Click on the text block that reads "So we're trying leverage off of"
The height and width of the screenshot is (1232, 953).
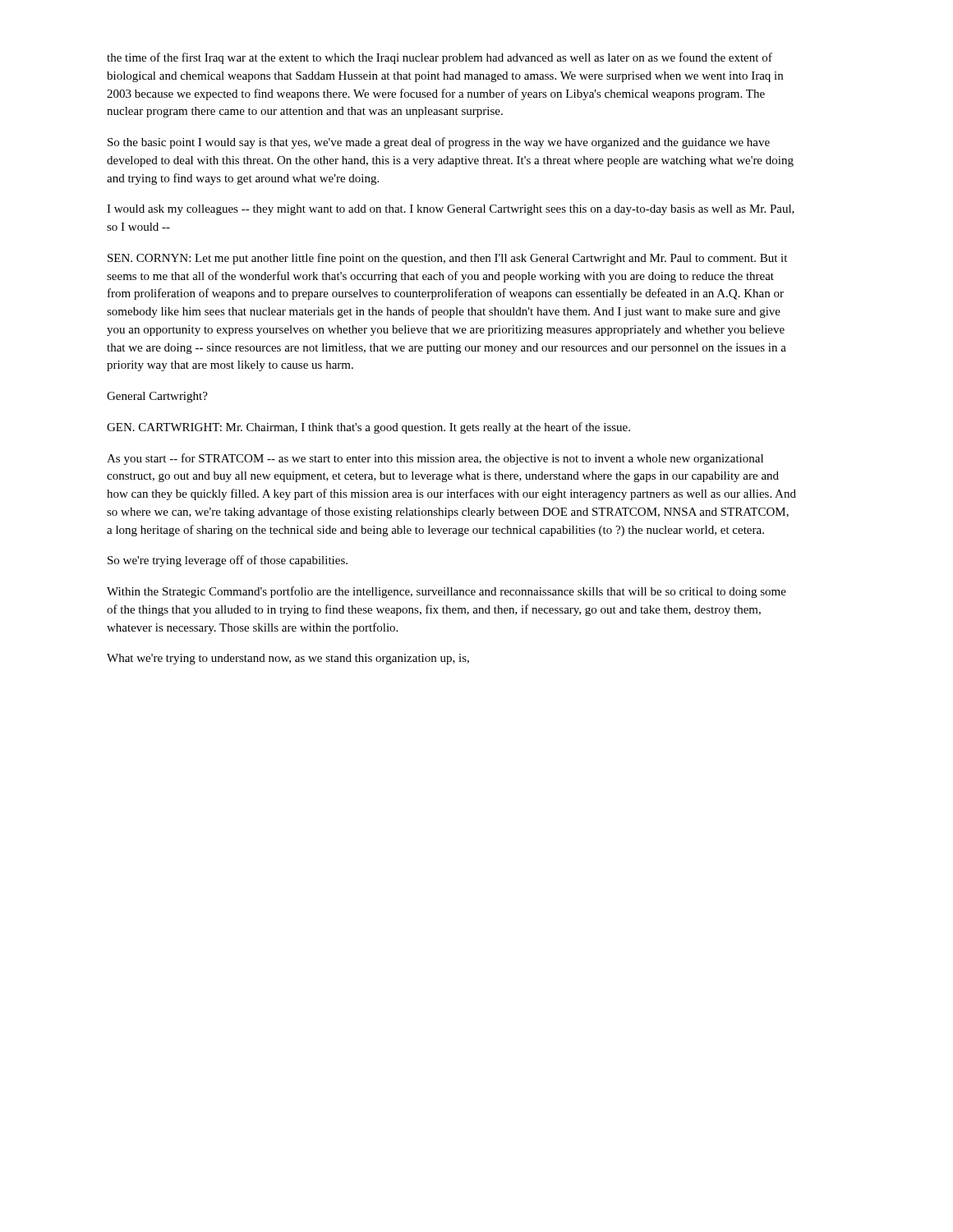(x=228, y=560)
